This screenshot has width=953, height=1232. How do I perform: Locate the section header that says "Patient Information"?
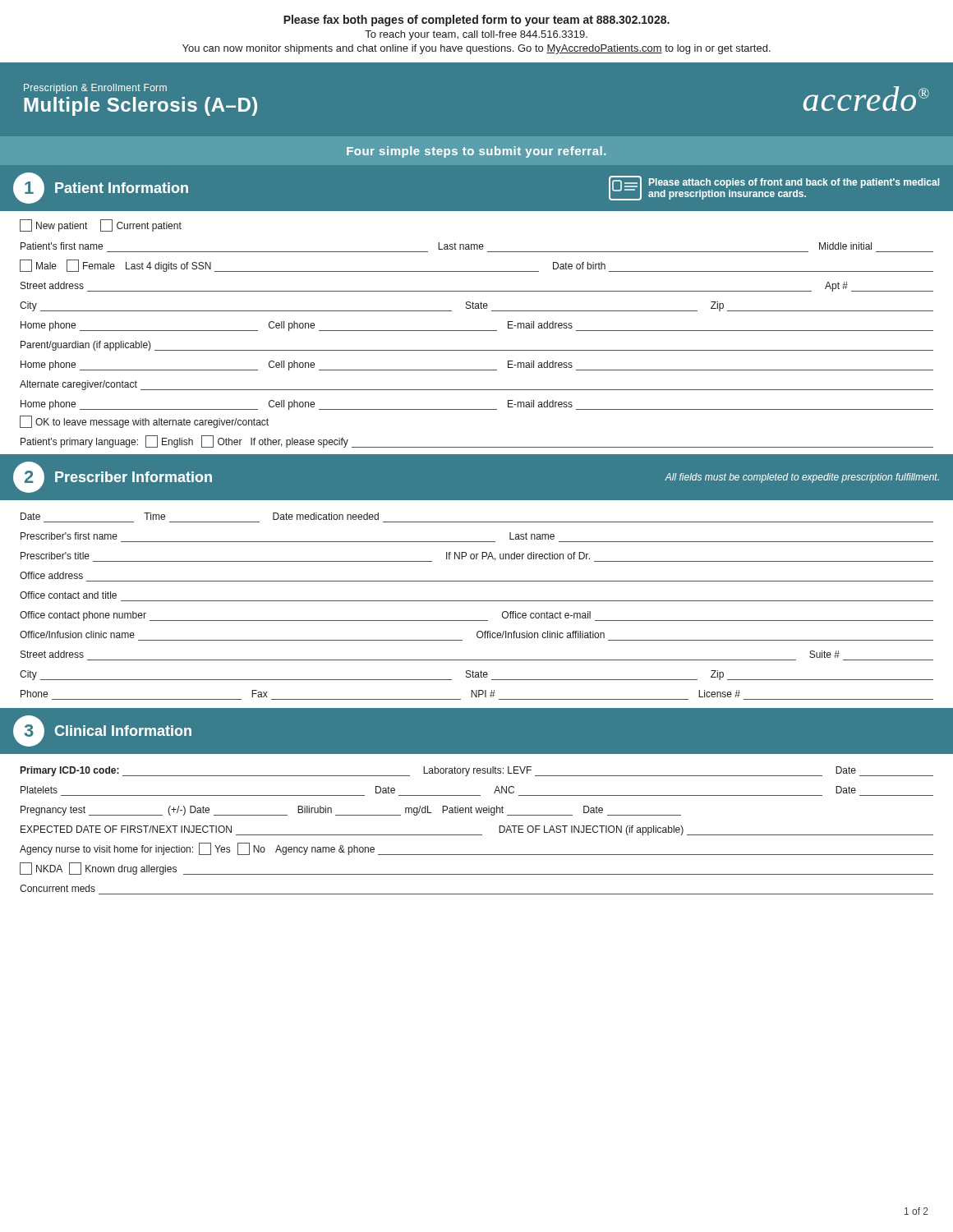pos(122,188)
